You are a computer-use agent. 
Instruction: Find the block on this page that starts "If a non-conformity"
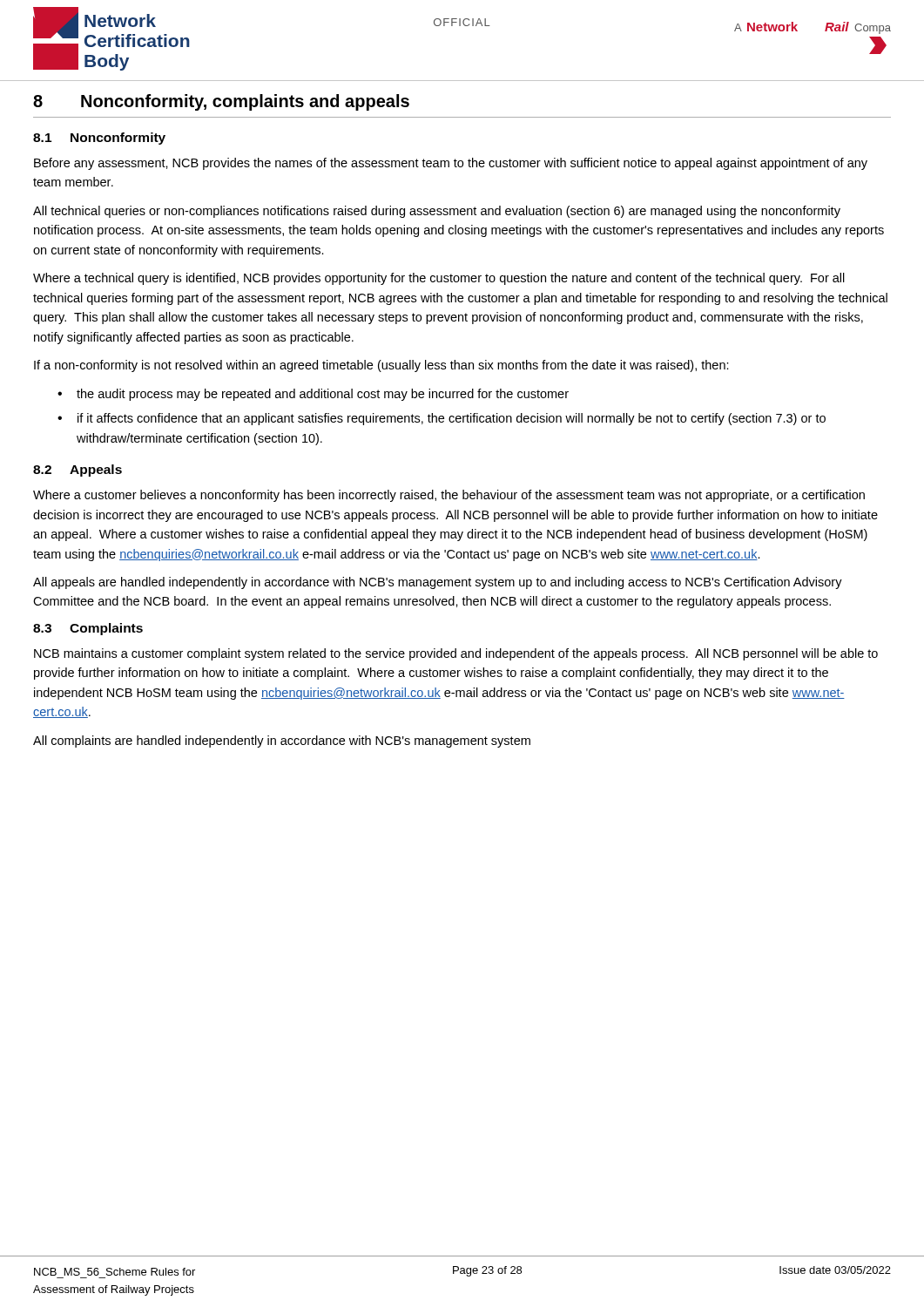pyautogui.click(x=381, y=365)
